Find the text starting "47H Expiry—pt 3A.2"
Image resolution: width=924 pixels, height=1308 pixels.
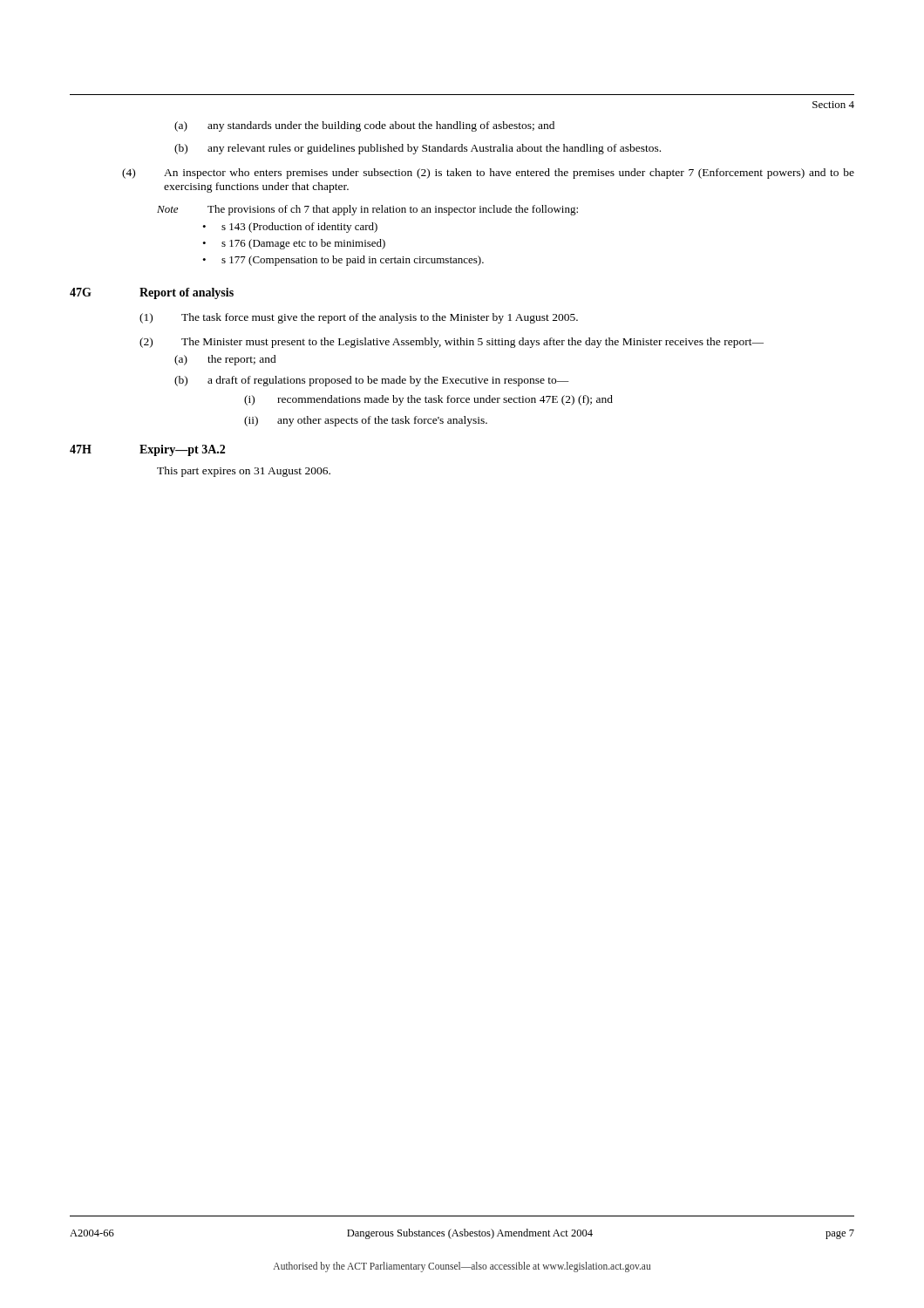(x=148, y=450)
